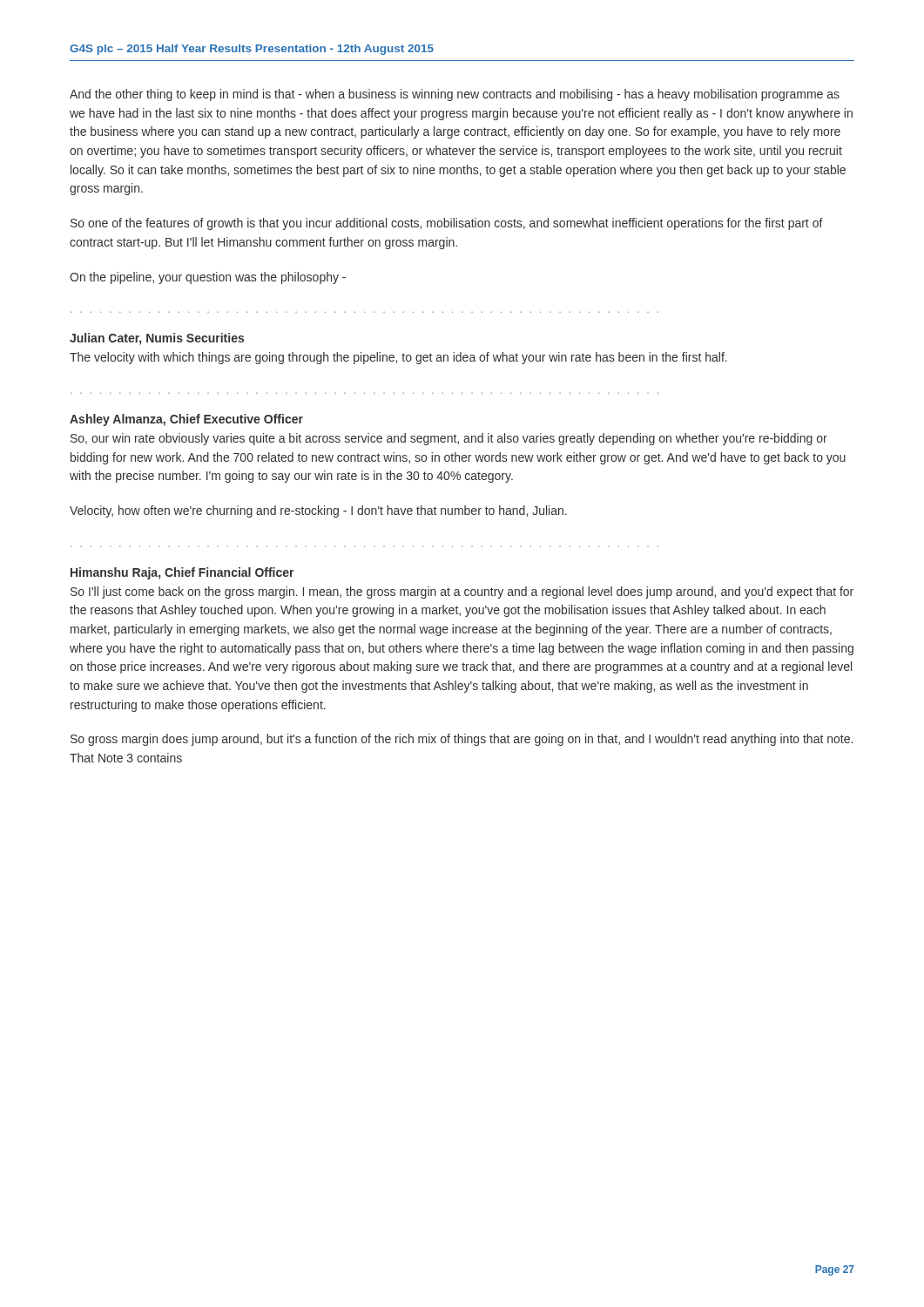Select the region starting "So one of"
The image size is (924, 1307).
tap(446, 233)
